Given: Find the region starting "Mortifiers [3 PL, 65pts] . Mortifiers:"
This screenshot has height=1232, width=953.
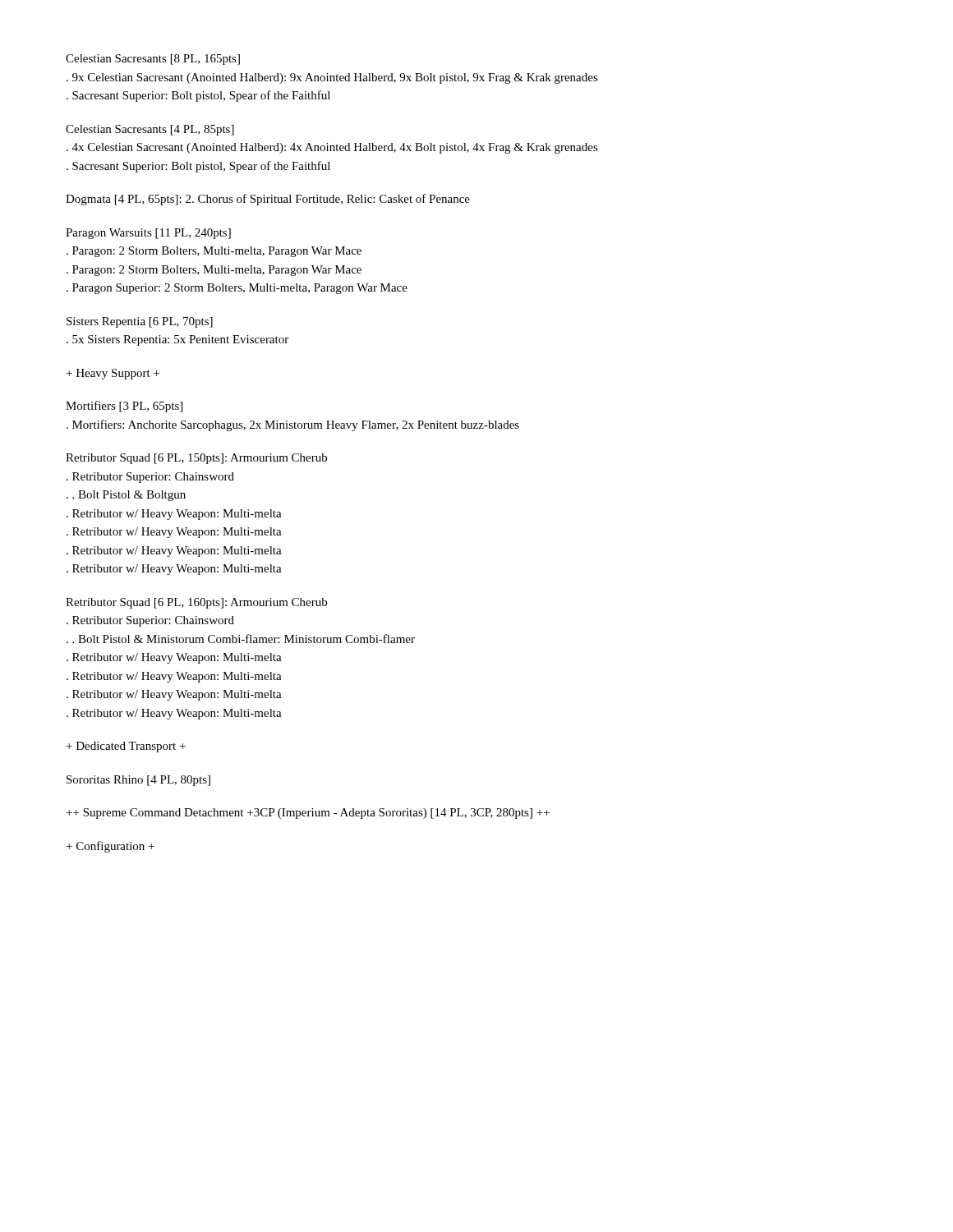Looking at the screenshot, I should coord(476,415).
